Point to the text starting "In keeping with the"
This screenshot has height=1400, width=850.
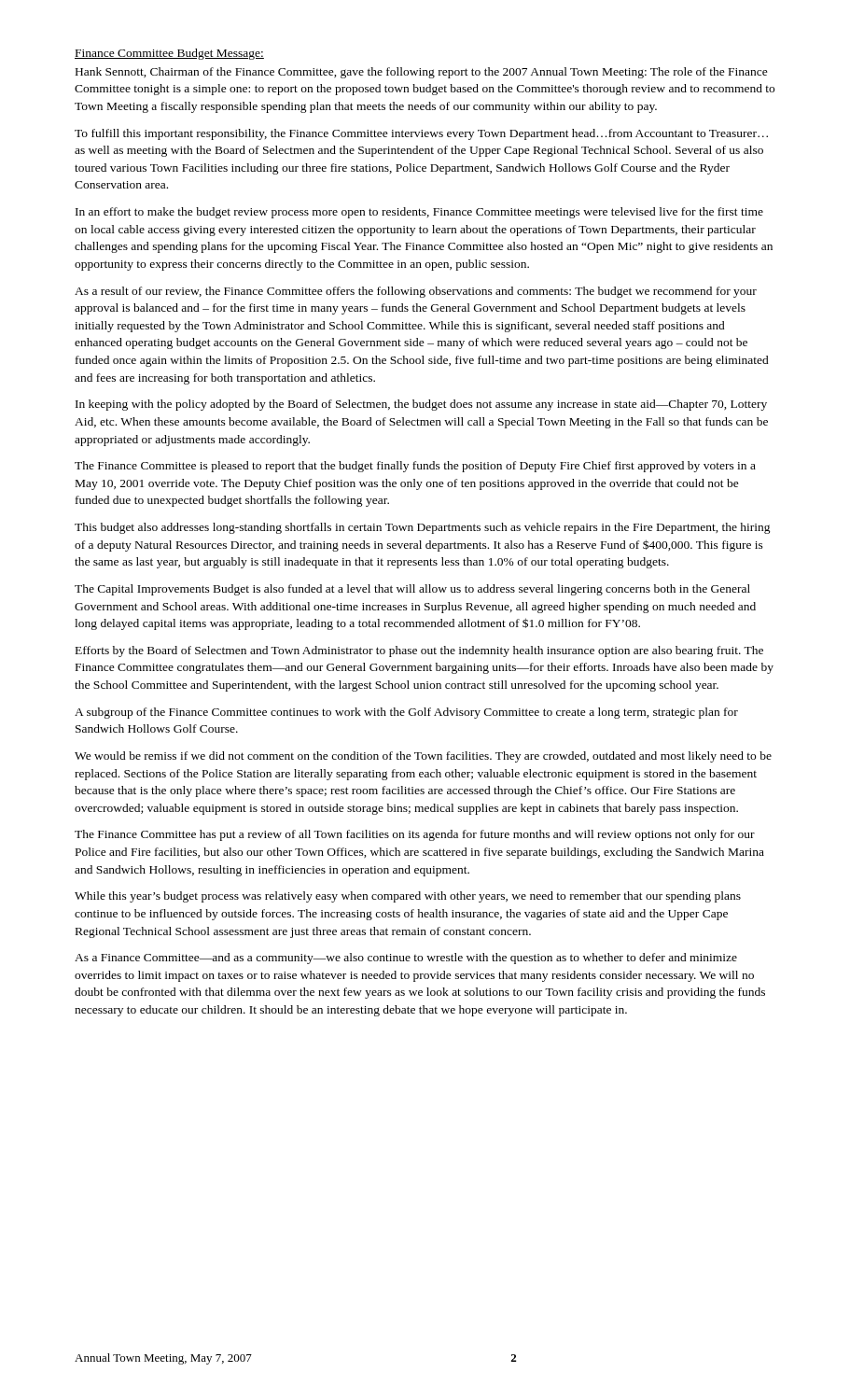(425, 422)
